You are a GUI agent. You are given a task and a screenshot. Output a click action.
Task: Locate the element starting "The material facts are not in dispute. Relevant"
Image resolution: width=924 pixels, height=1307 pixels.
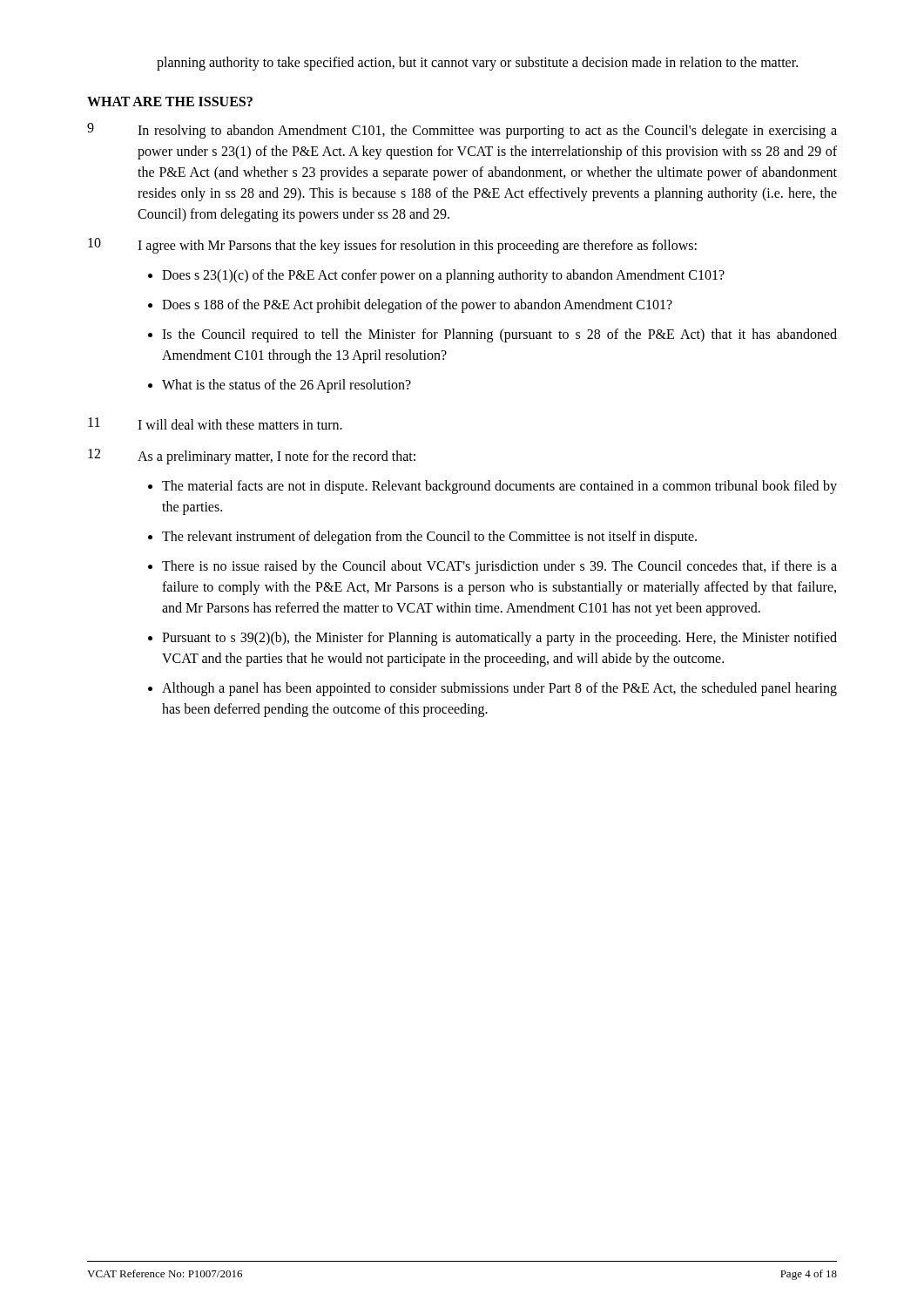coord(499,496)
